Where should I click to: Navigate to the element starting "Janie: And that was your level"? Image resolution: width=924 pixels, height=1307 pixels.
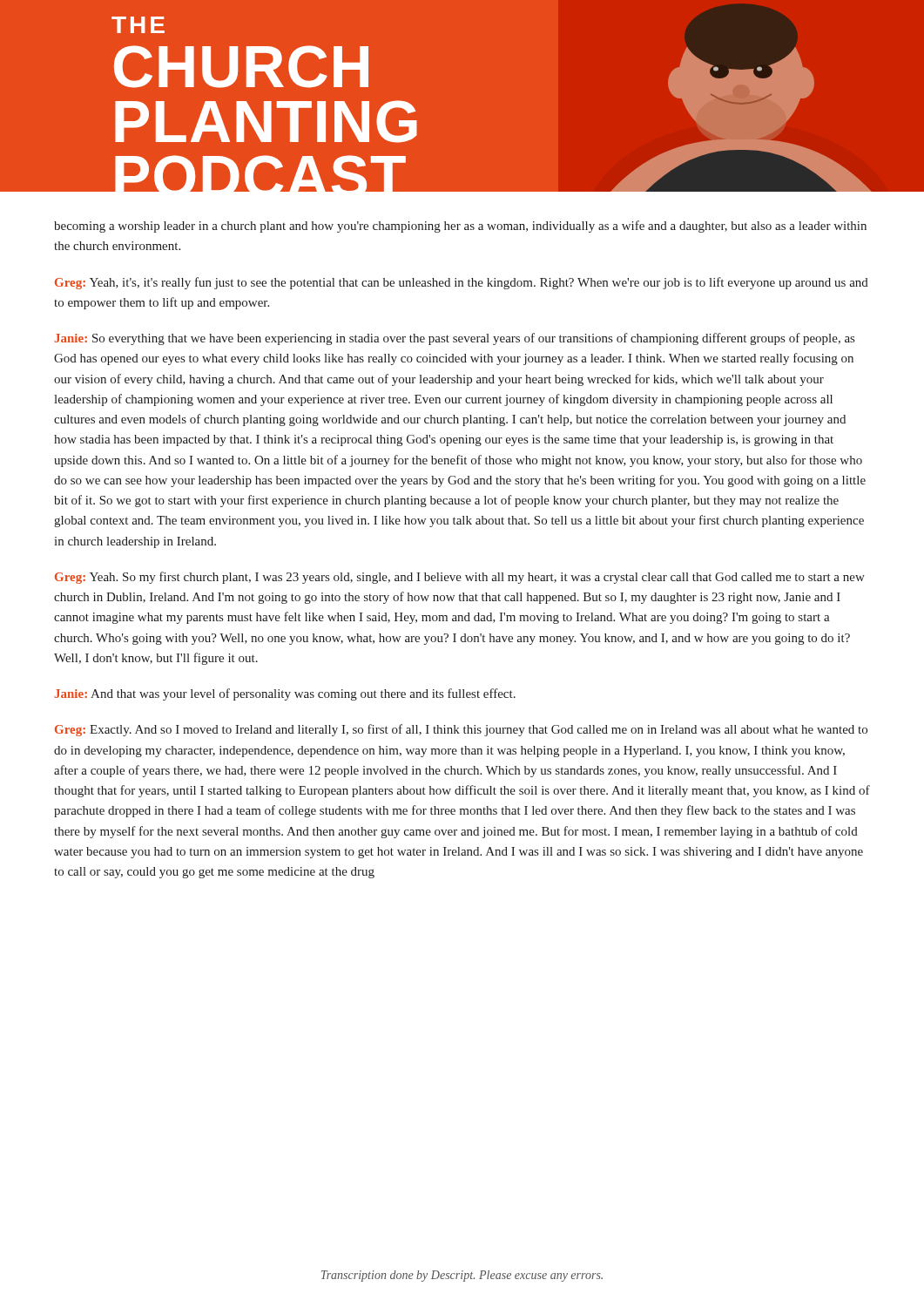285,694
